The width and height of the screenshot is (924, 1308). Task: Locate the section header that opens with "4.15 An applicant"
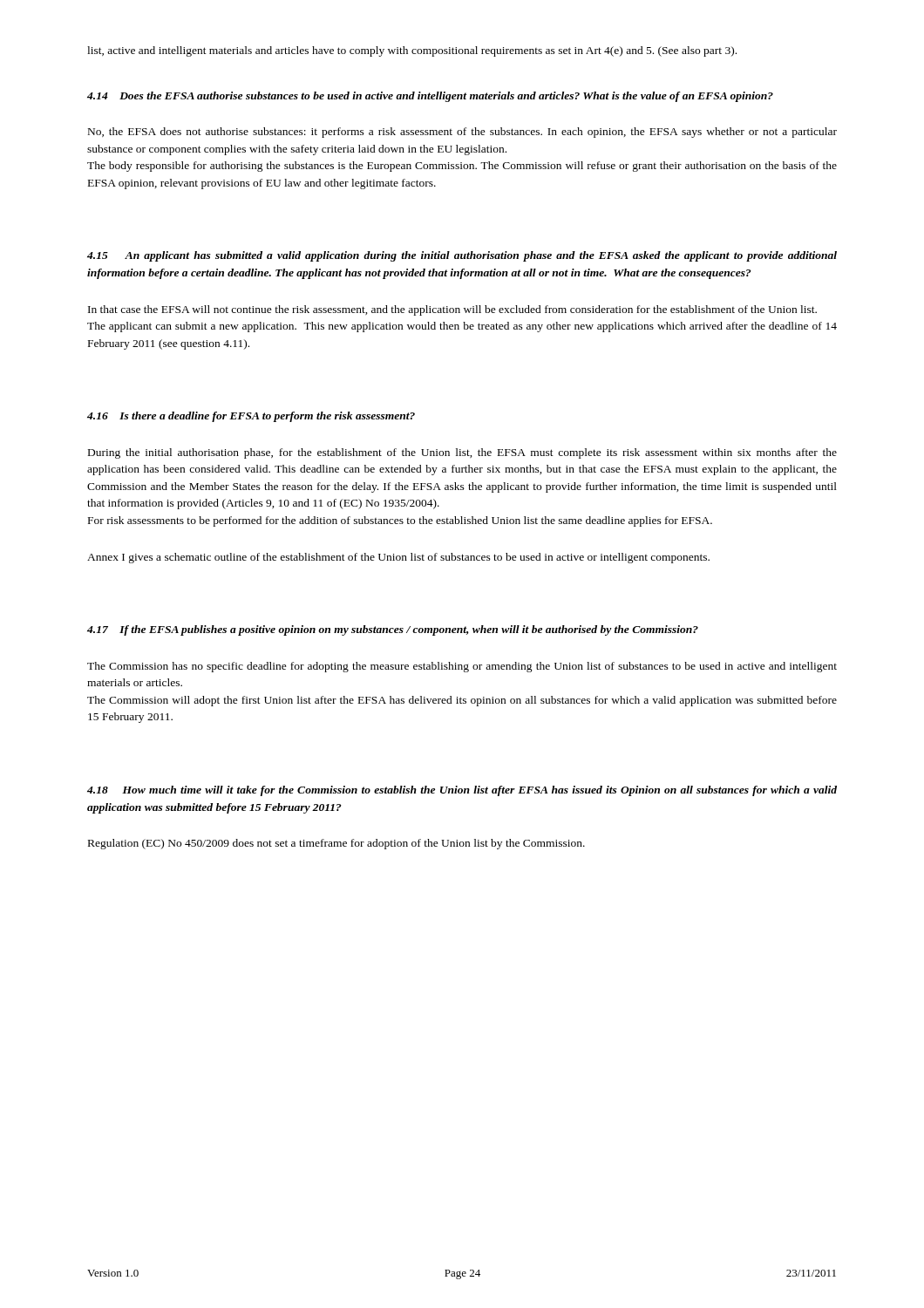click(x=462, y=264)
